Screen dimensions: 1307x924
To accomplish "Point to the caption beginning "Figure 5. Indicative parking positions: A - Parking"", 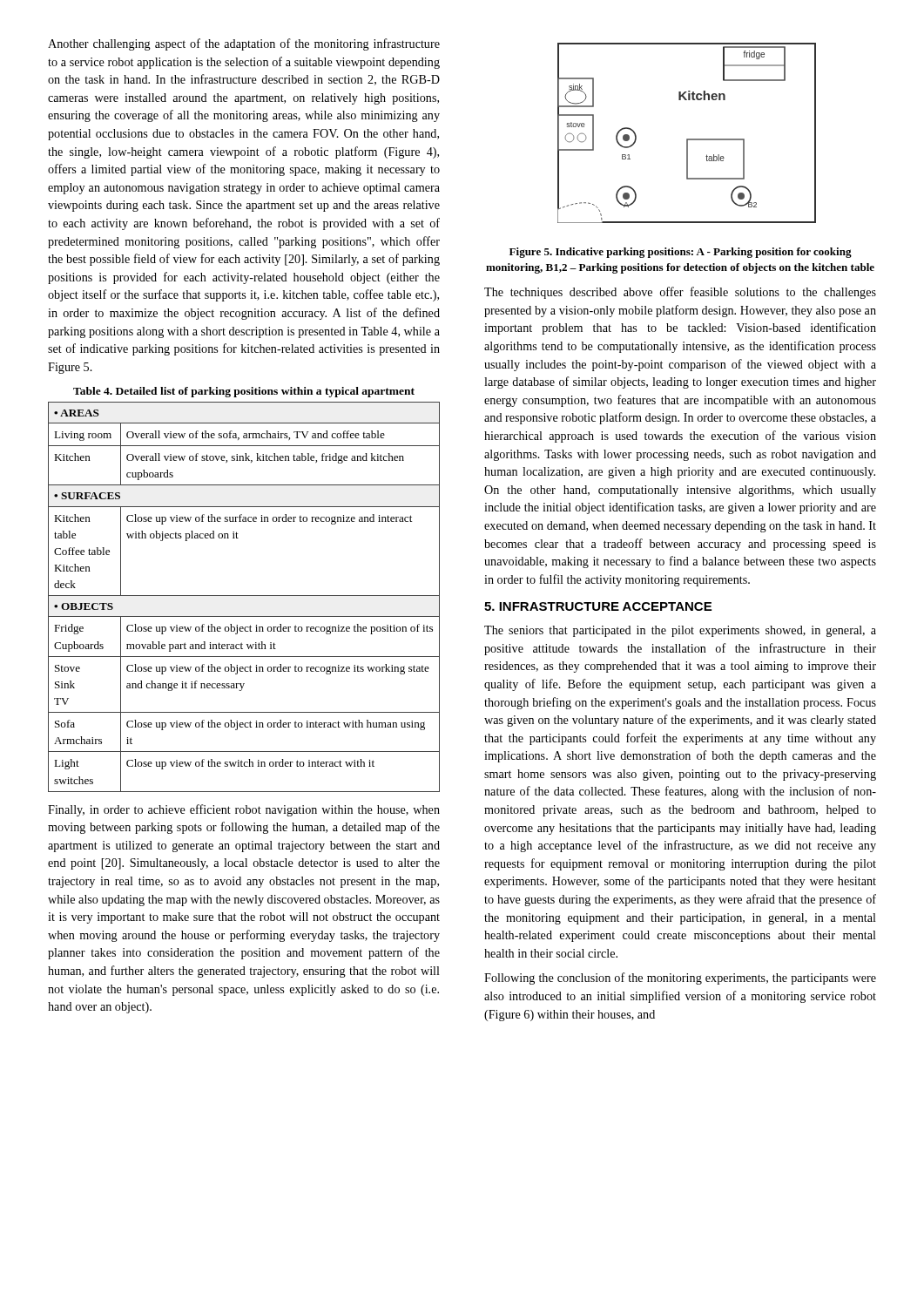I will 680,259.
